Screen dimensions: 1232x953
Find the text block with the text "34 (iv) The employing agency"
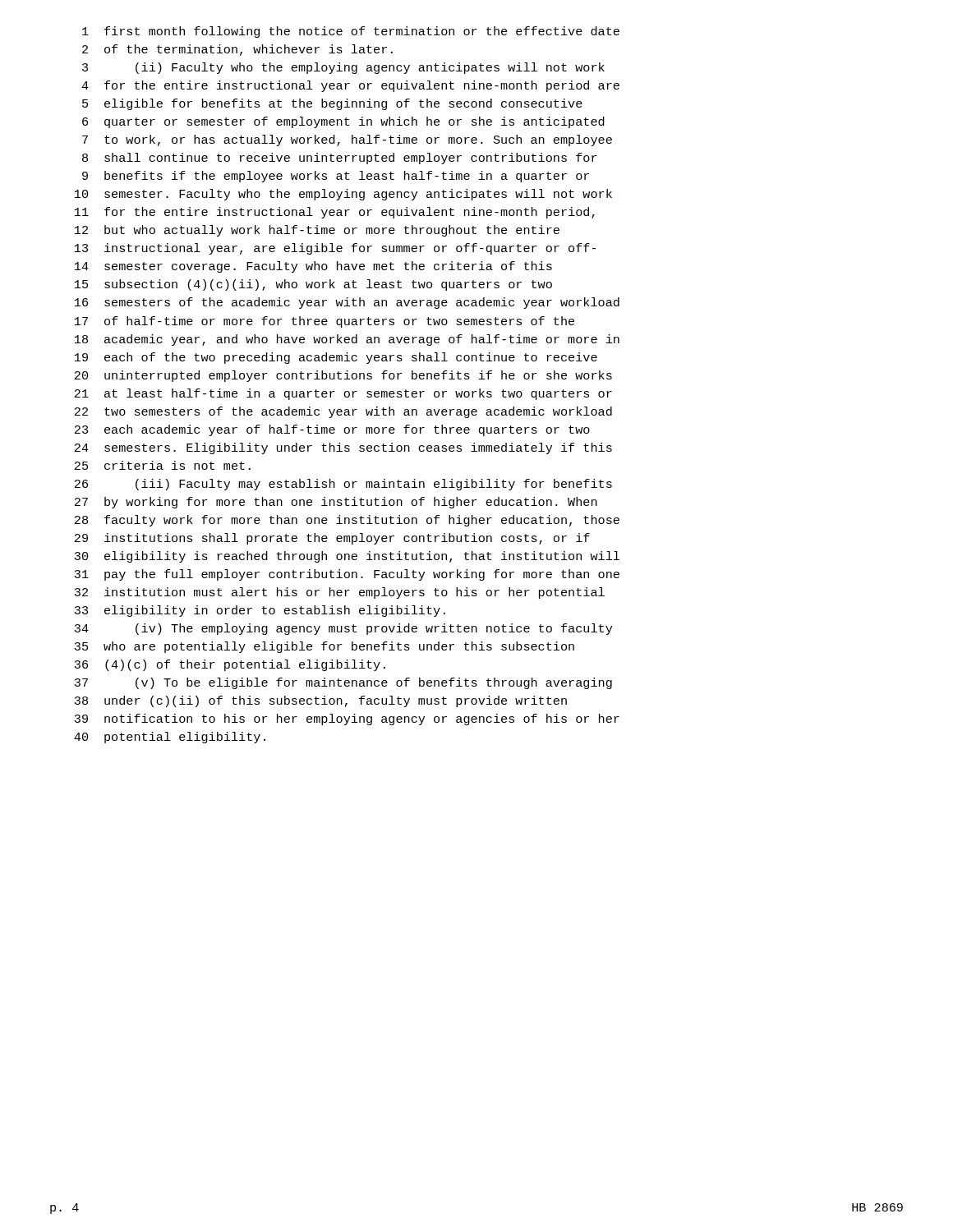pyautogui.click(x=476, y=647)
